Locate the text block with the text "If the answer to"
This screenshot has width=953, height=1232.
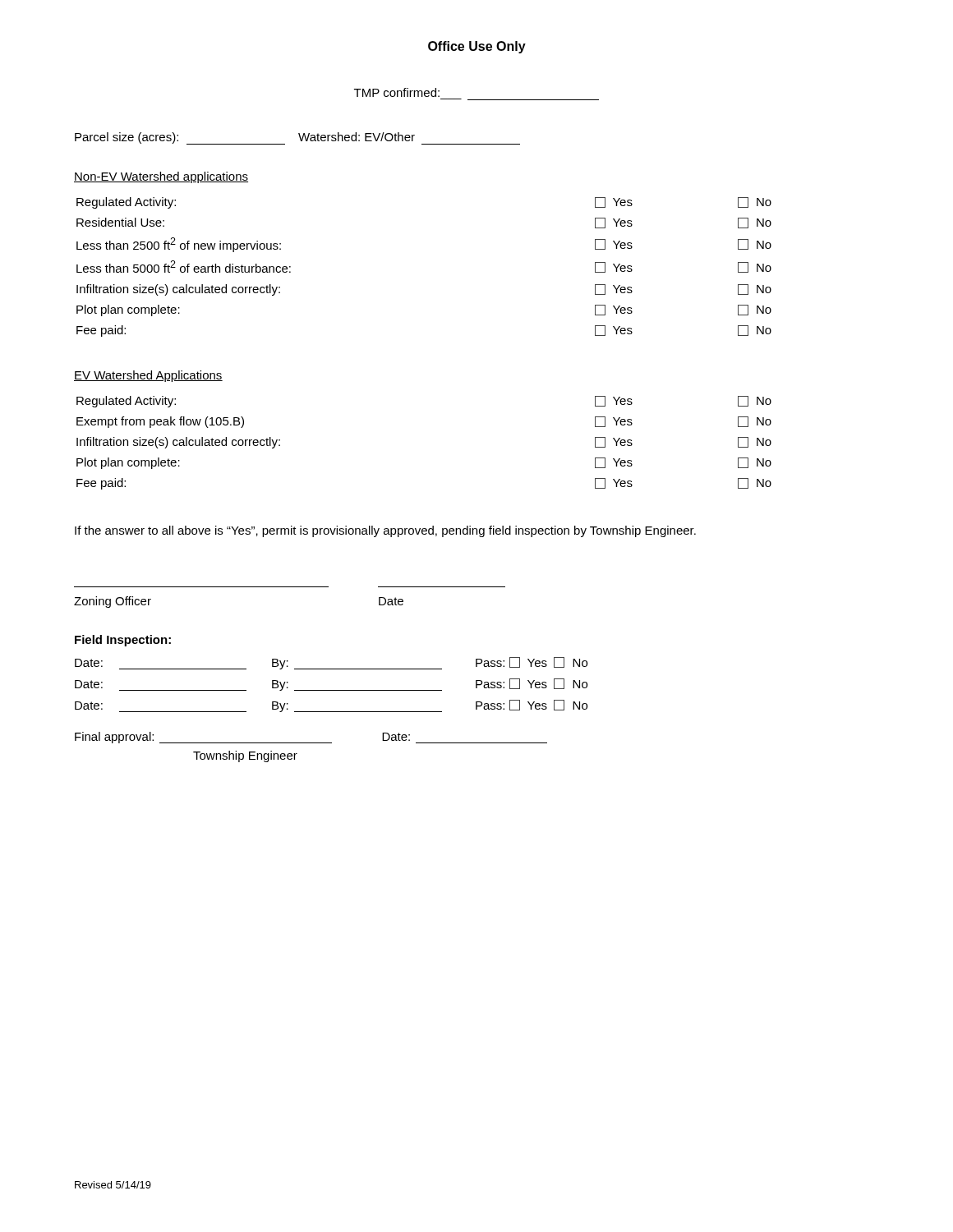click(385, 530)
